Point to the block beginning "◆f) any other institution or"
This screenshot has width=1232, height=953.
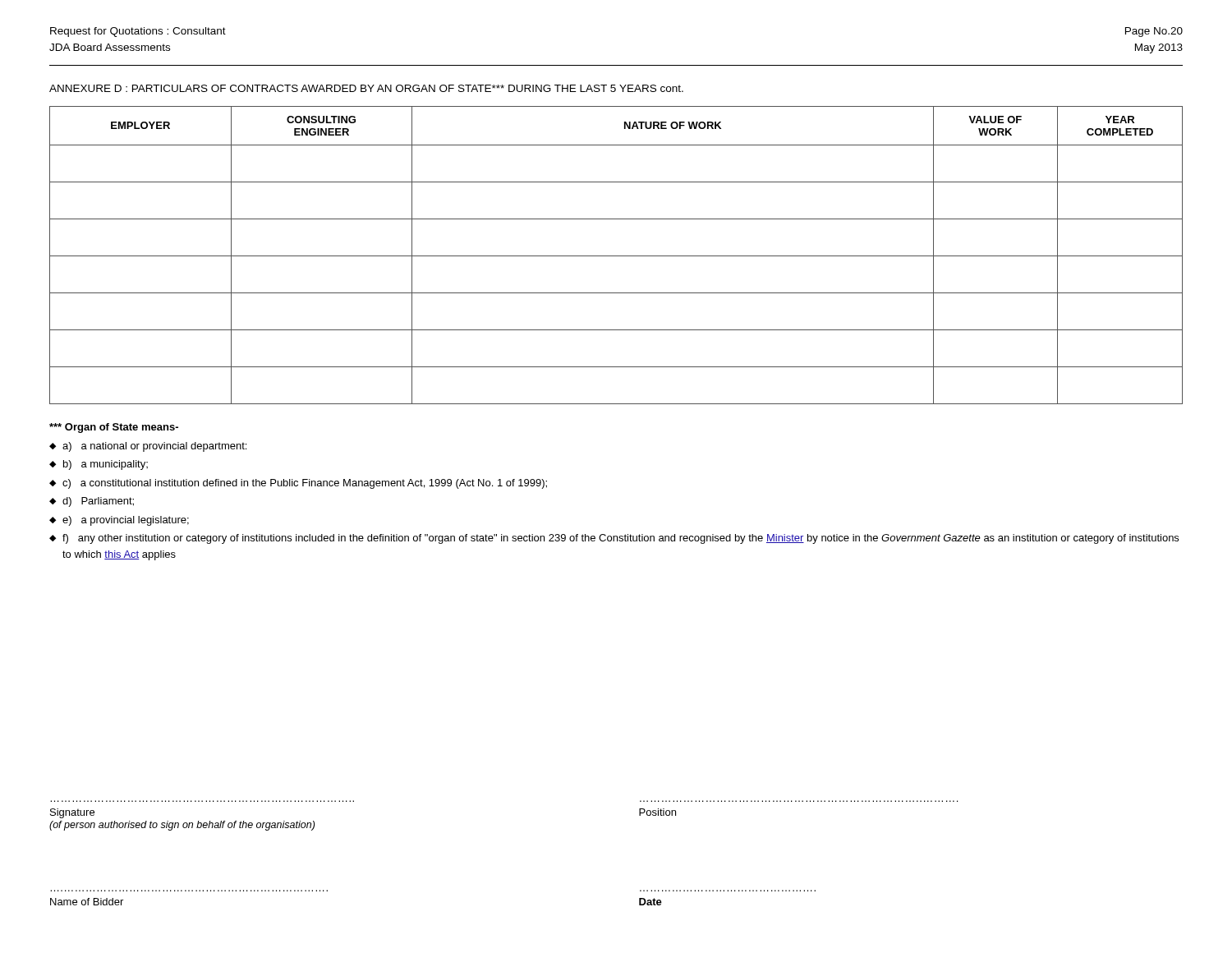click(x=616, y=546)
